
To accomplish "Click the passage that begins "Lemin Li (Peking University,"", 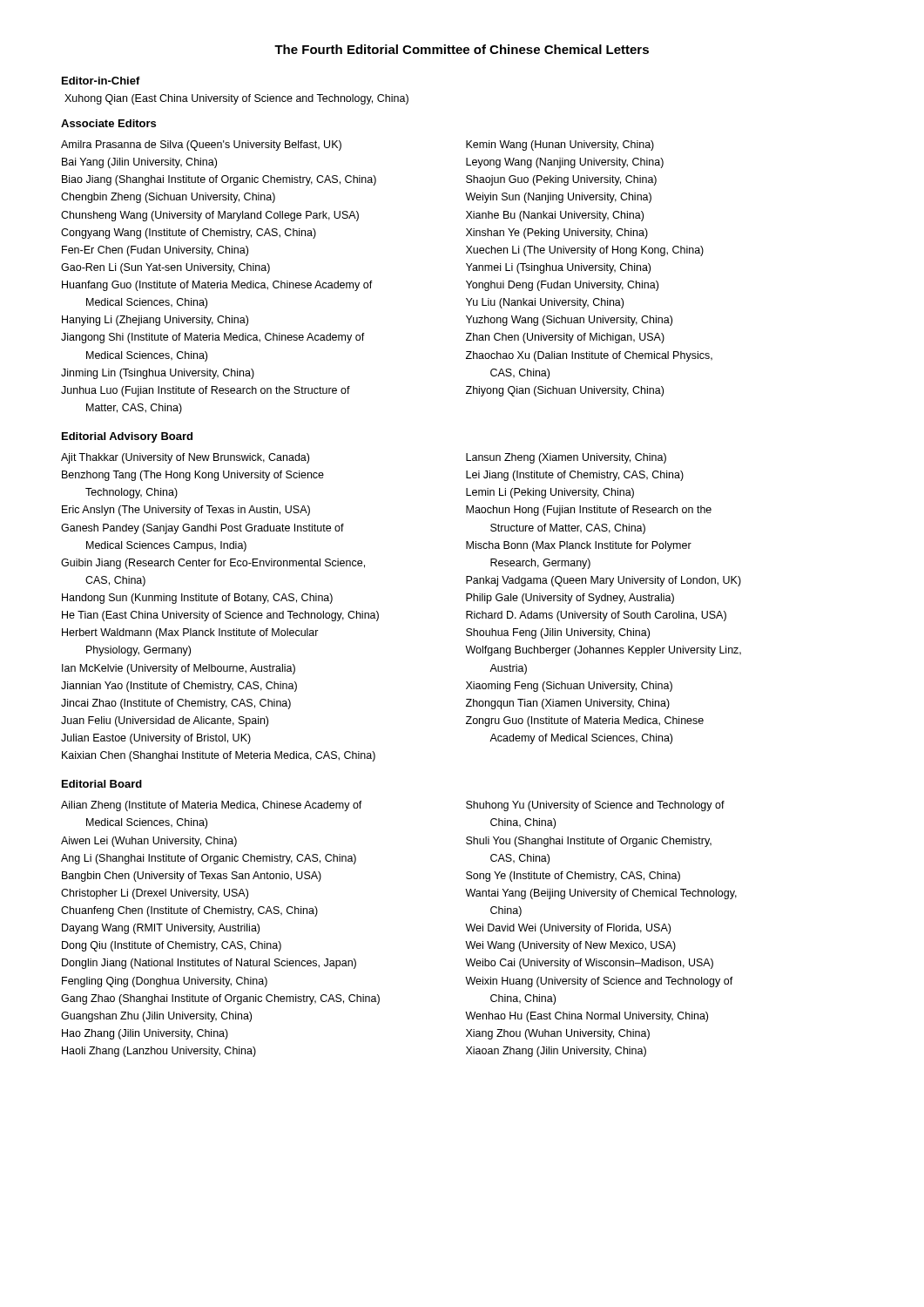I will click(550, 493).
